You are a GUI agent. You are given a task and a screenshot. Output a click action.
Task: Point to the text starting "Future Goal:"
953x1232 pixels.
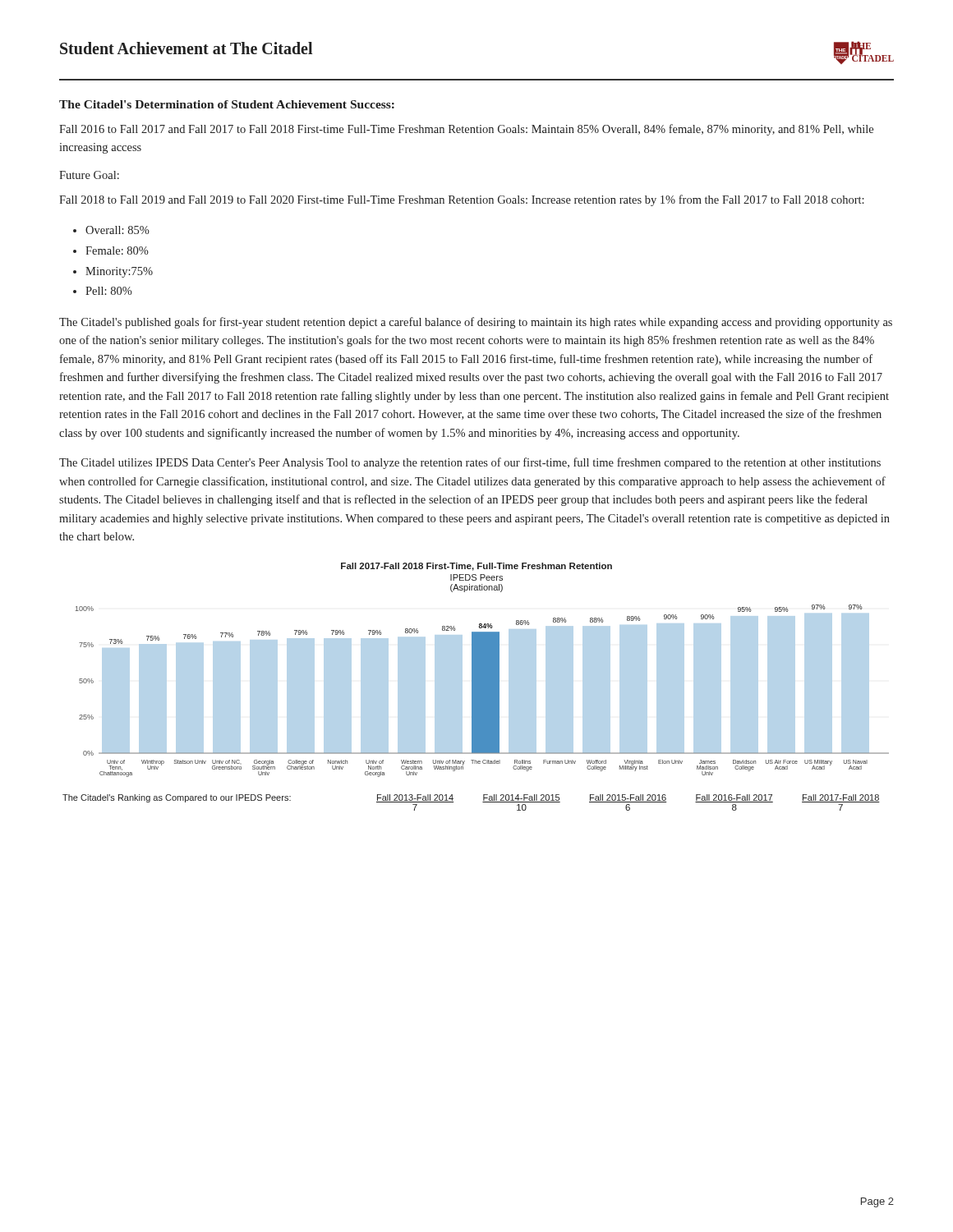pyautogui.click(x=89, y=175)
